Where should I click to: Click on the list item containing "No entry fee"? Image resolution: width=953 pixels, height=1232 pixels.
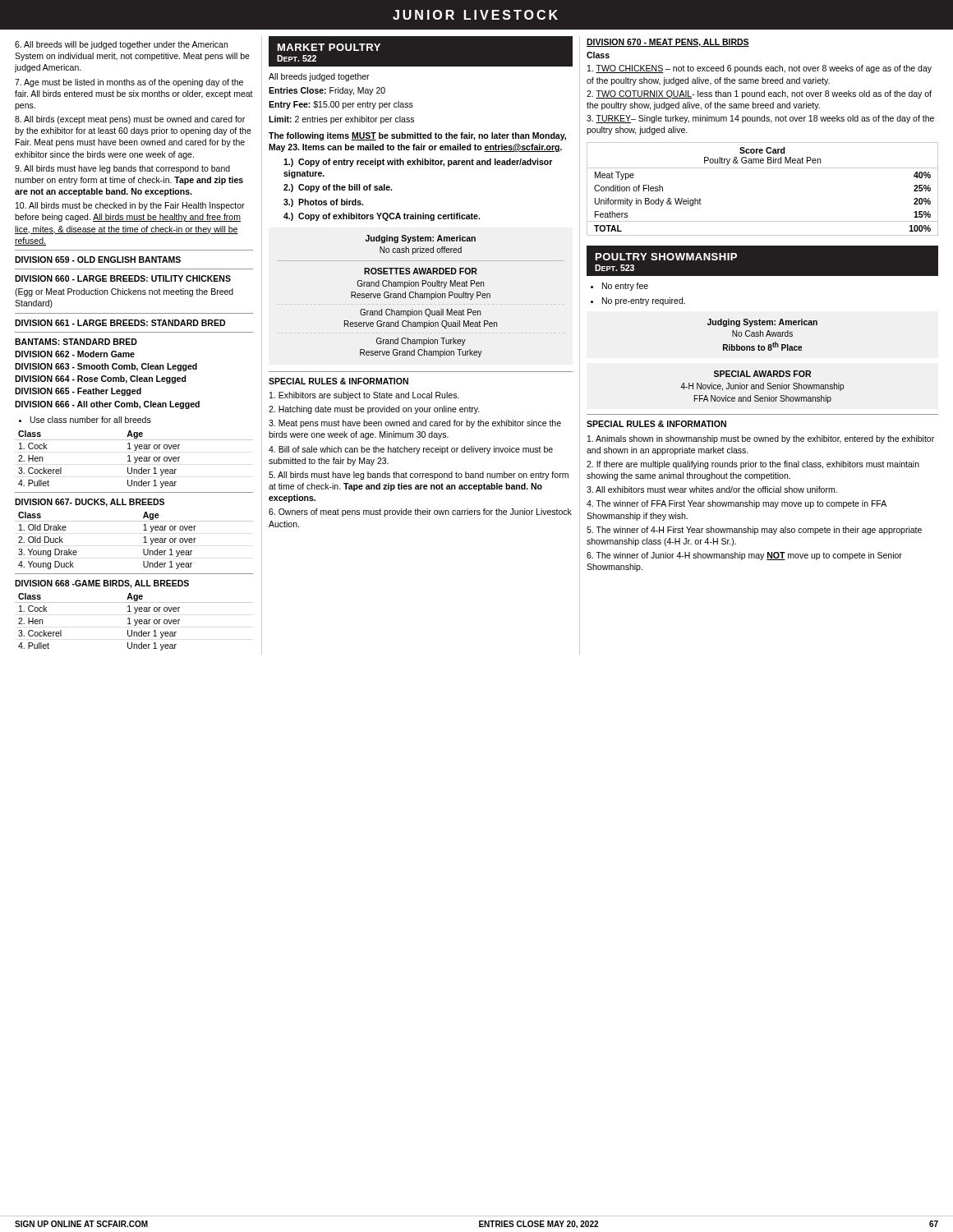coord(762,286)
